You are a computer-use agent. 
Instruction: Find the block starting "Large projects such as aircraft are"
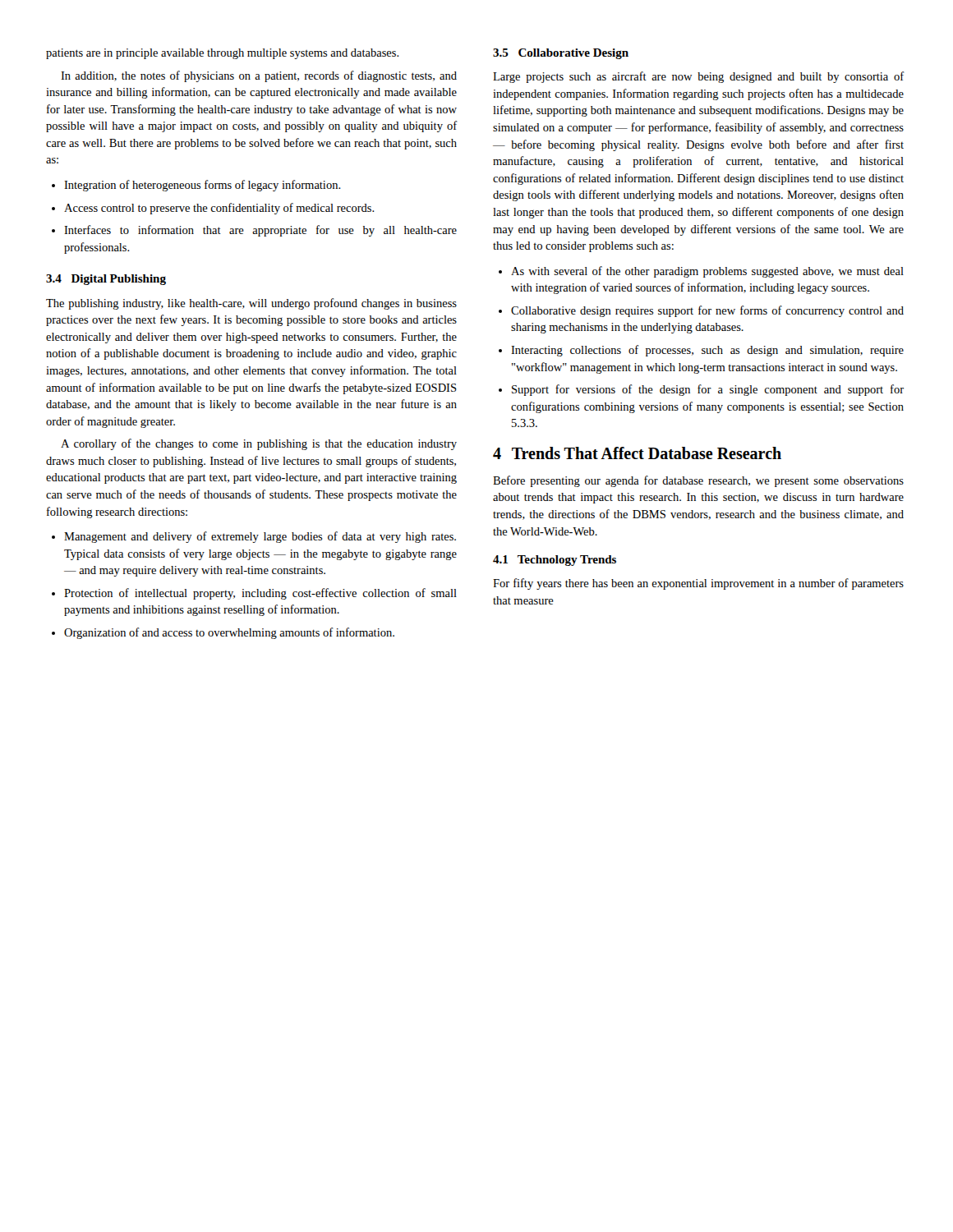click(x=698, y=161)
